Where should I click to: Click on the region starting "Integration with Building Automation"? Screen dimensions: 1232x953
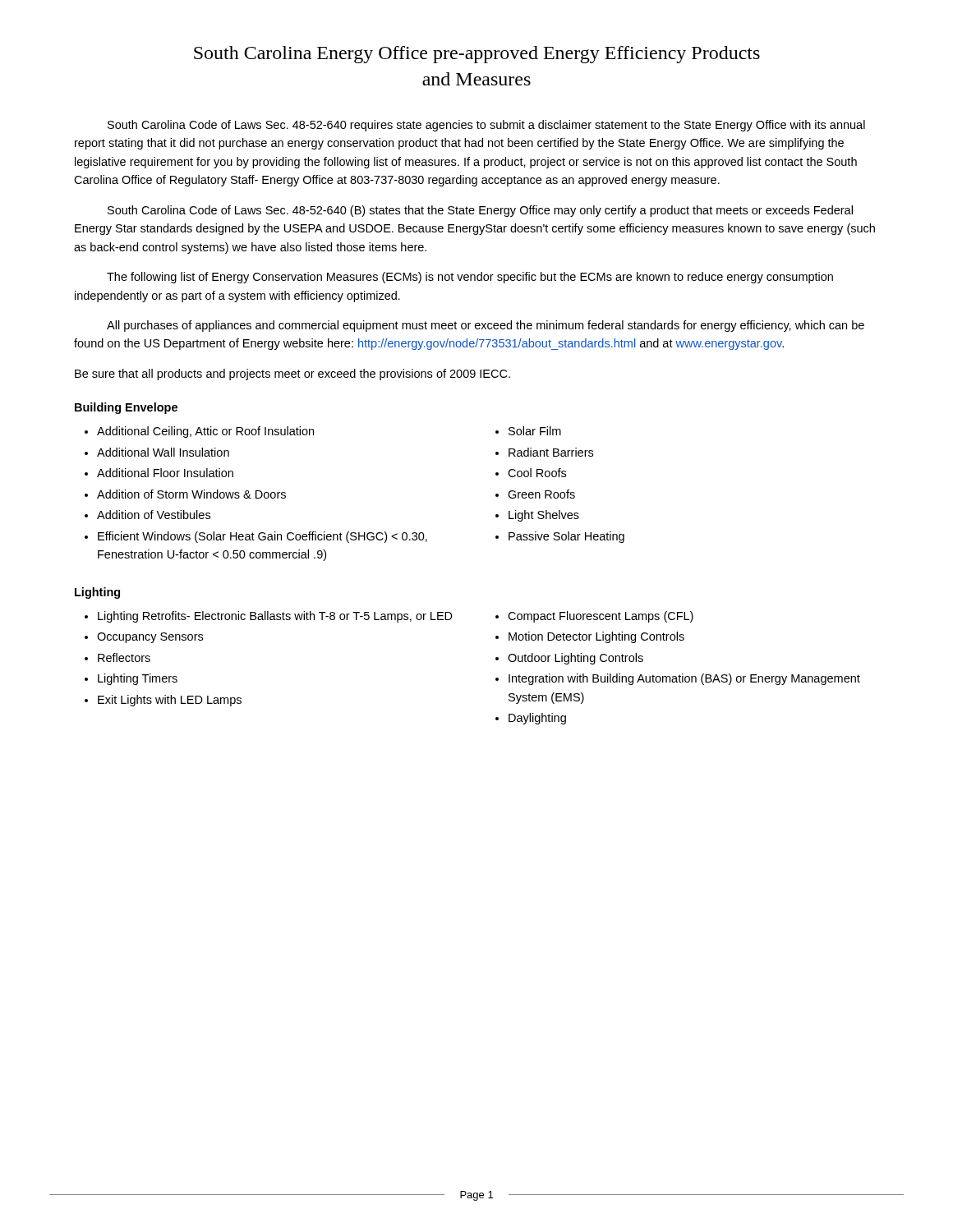(x=693, y=688)
